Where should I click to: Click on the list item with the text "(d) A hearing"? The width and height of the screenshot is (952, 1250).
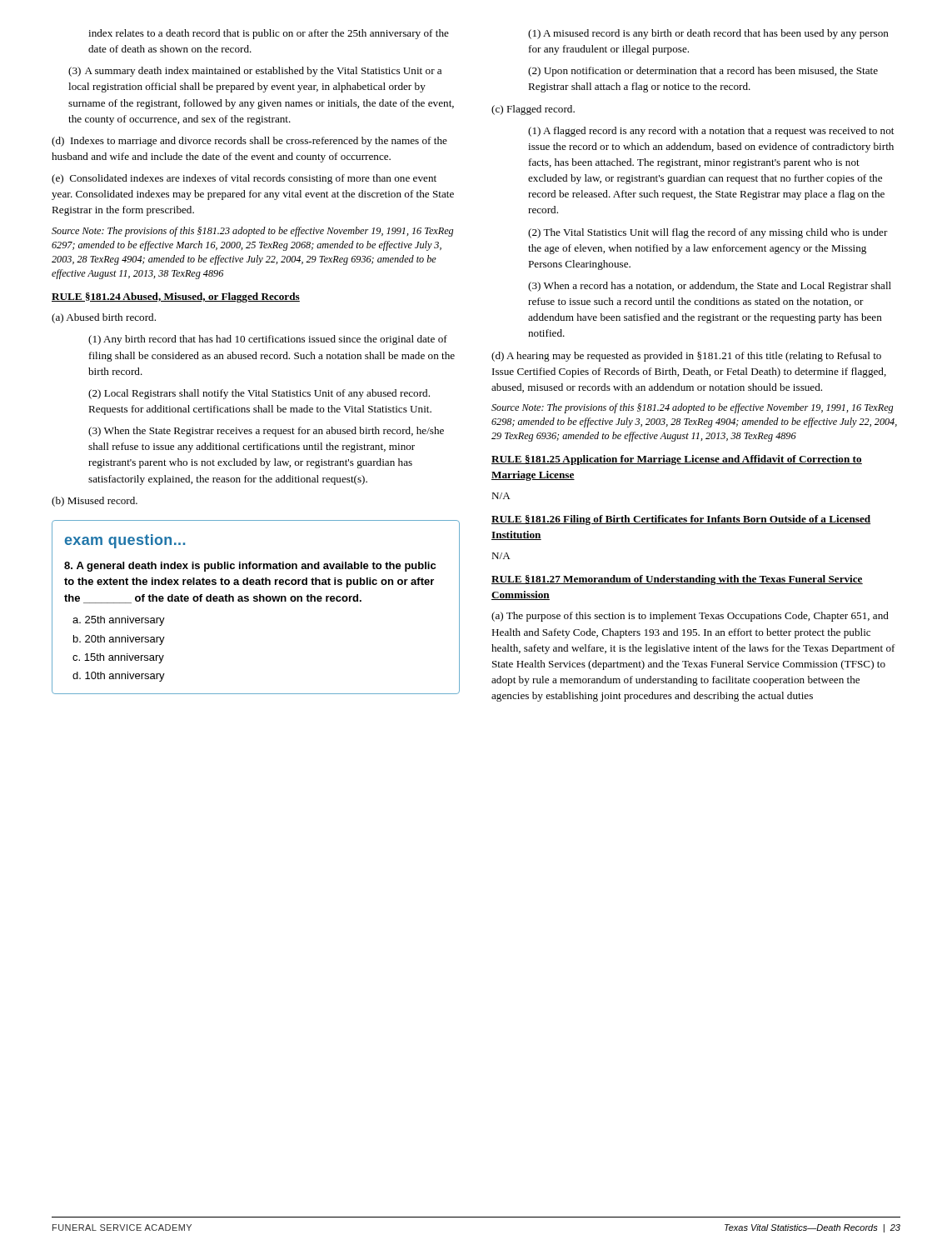[689, 371]
